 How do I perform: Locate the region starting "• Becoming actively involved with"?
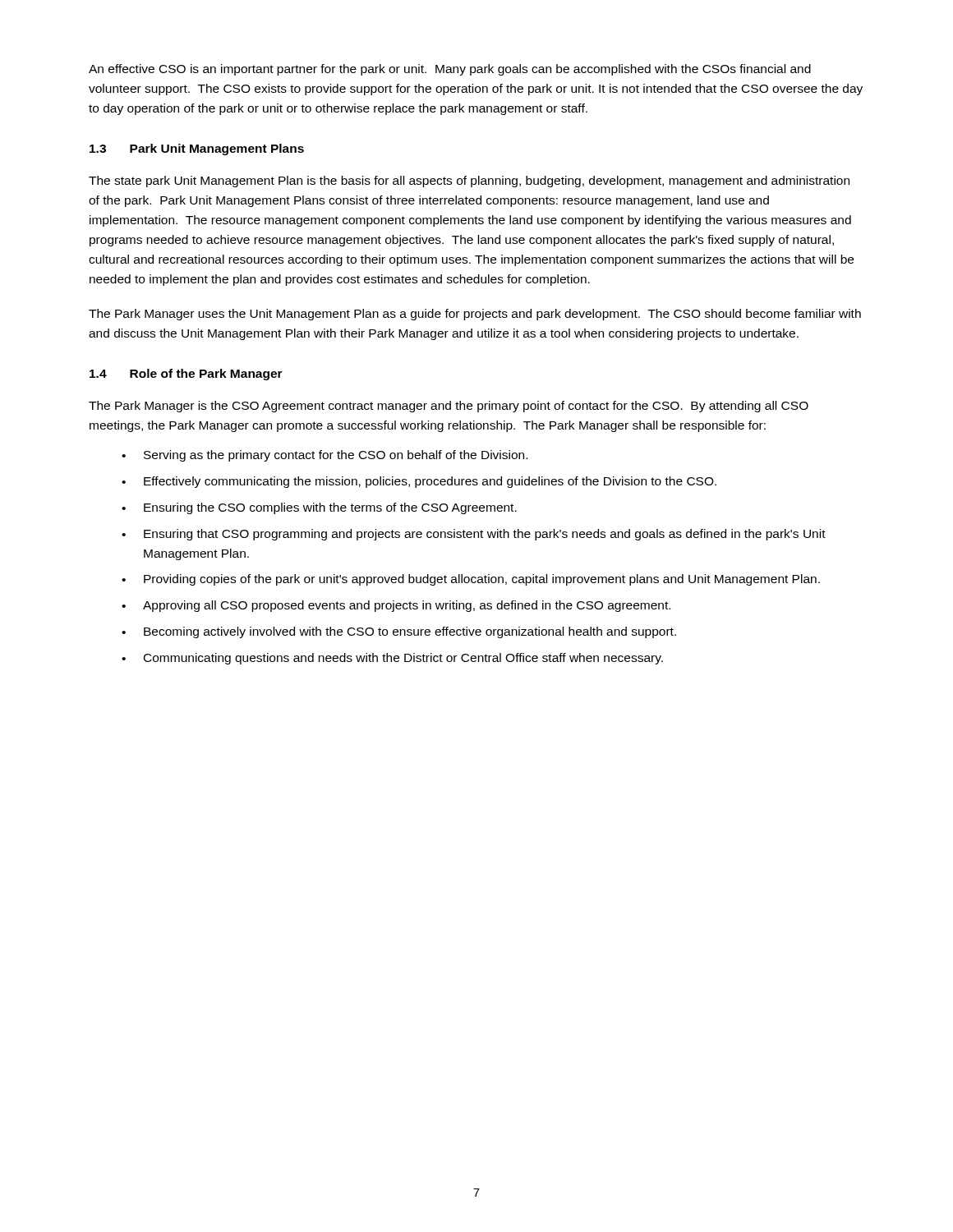[493, 632]
